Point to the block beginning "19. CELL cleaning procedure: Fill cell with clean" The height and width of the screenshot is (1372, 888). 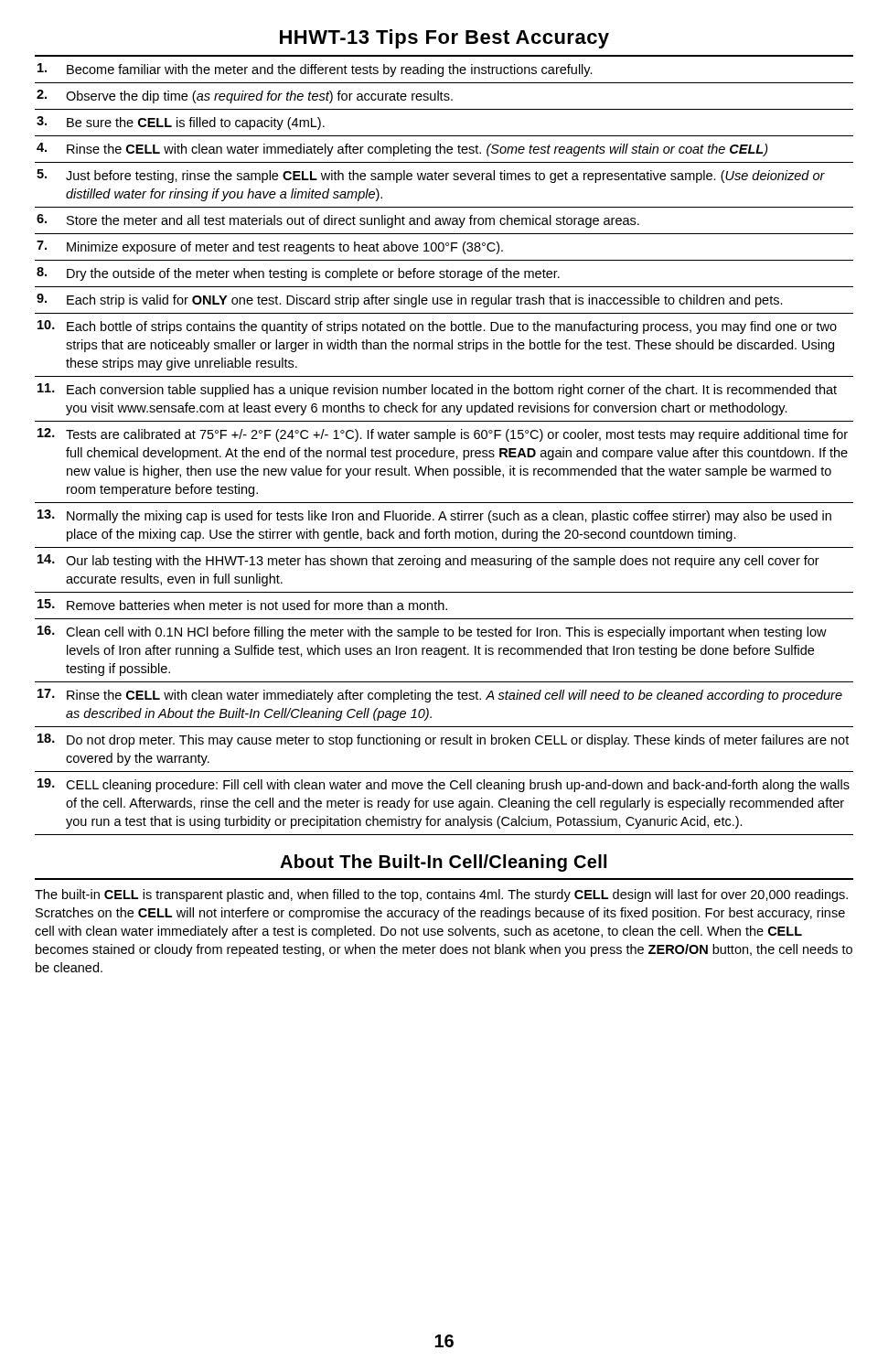tap(444, 803)
